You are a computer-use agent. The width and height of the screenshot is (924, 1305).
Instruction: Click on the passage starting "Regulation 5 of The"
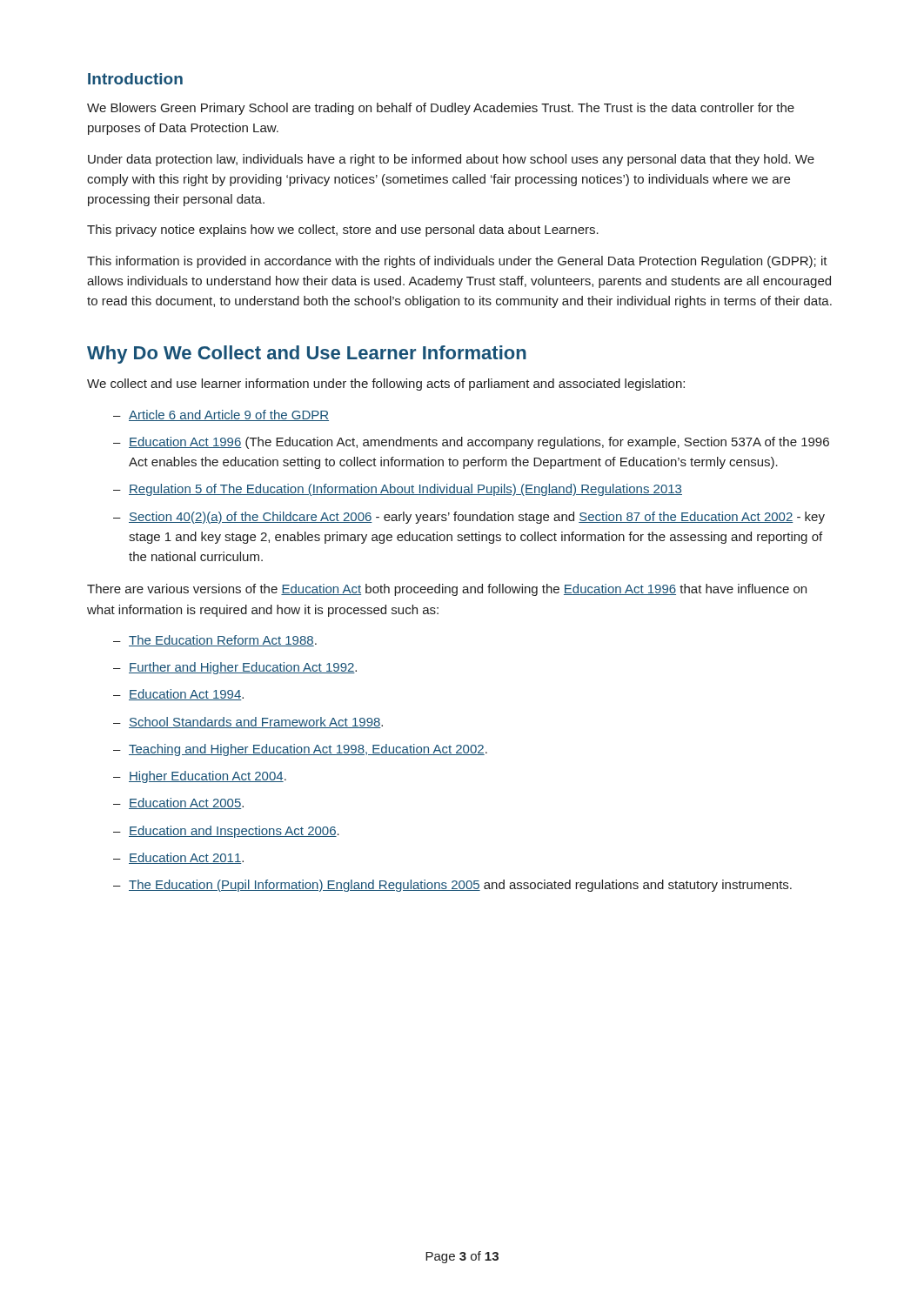[x=475, y=489]
